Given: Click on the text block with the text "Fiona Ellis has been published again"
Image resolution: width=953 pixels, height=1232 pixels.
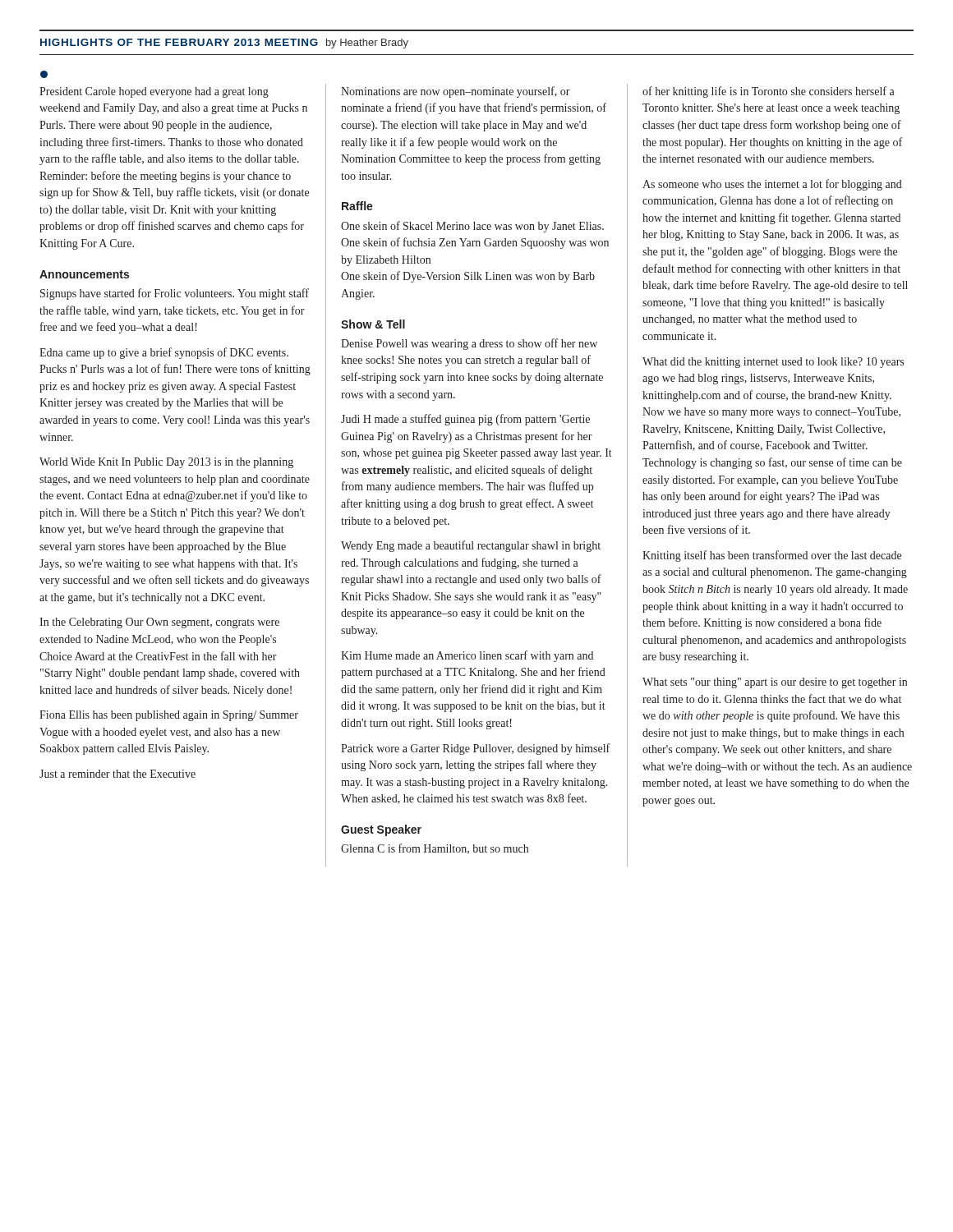Looking at the screenshot, I should [175, 733].
